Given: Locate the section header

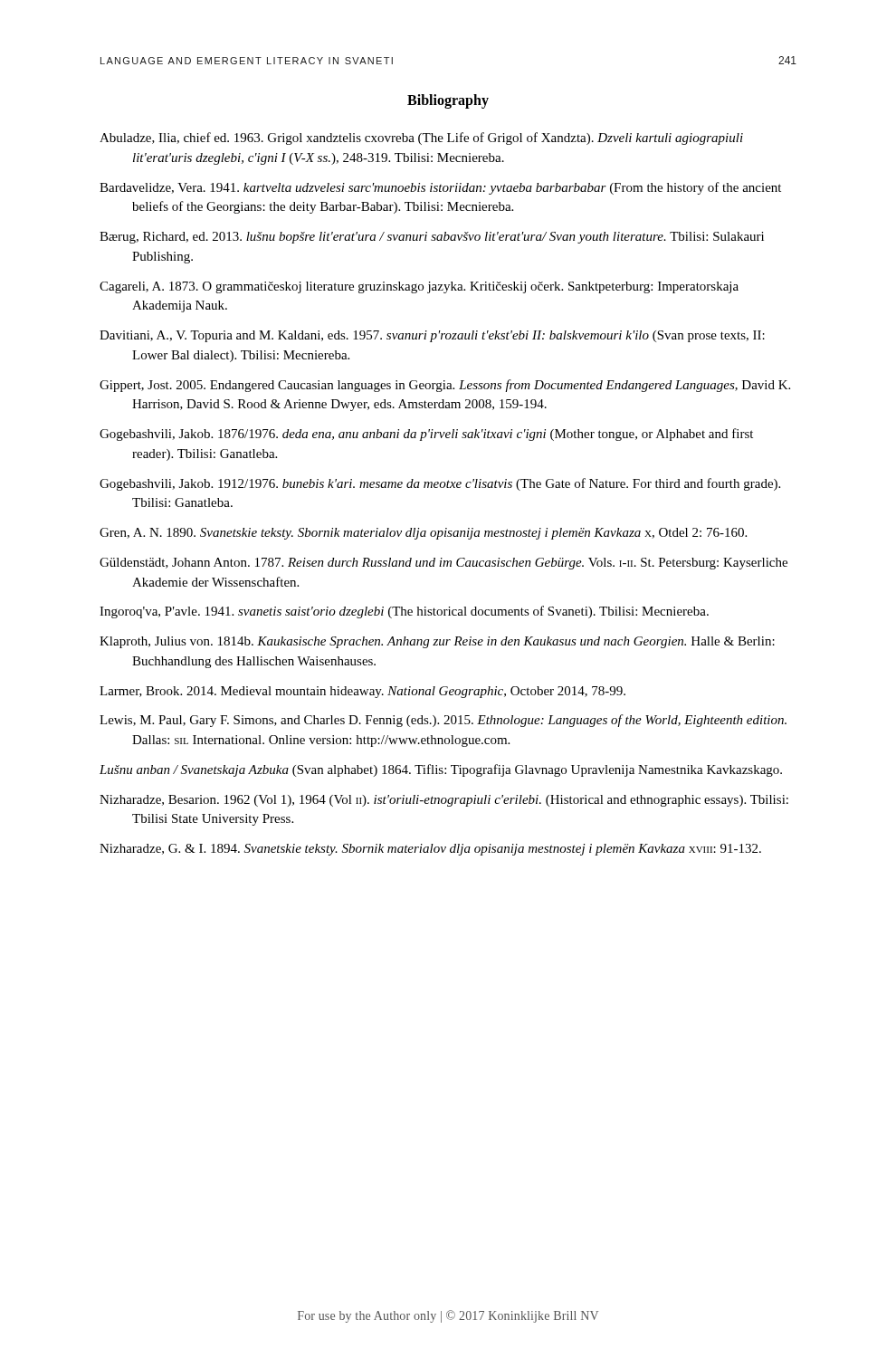Looking at the screenshot, I should (448, 100).
